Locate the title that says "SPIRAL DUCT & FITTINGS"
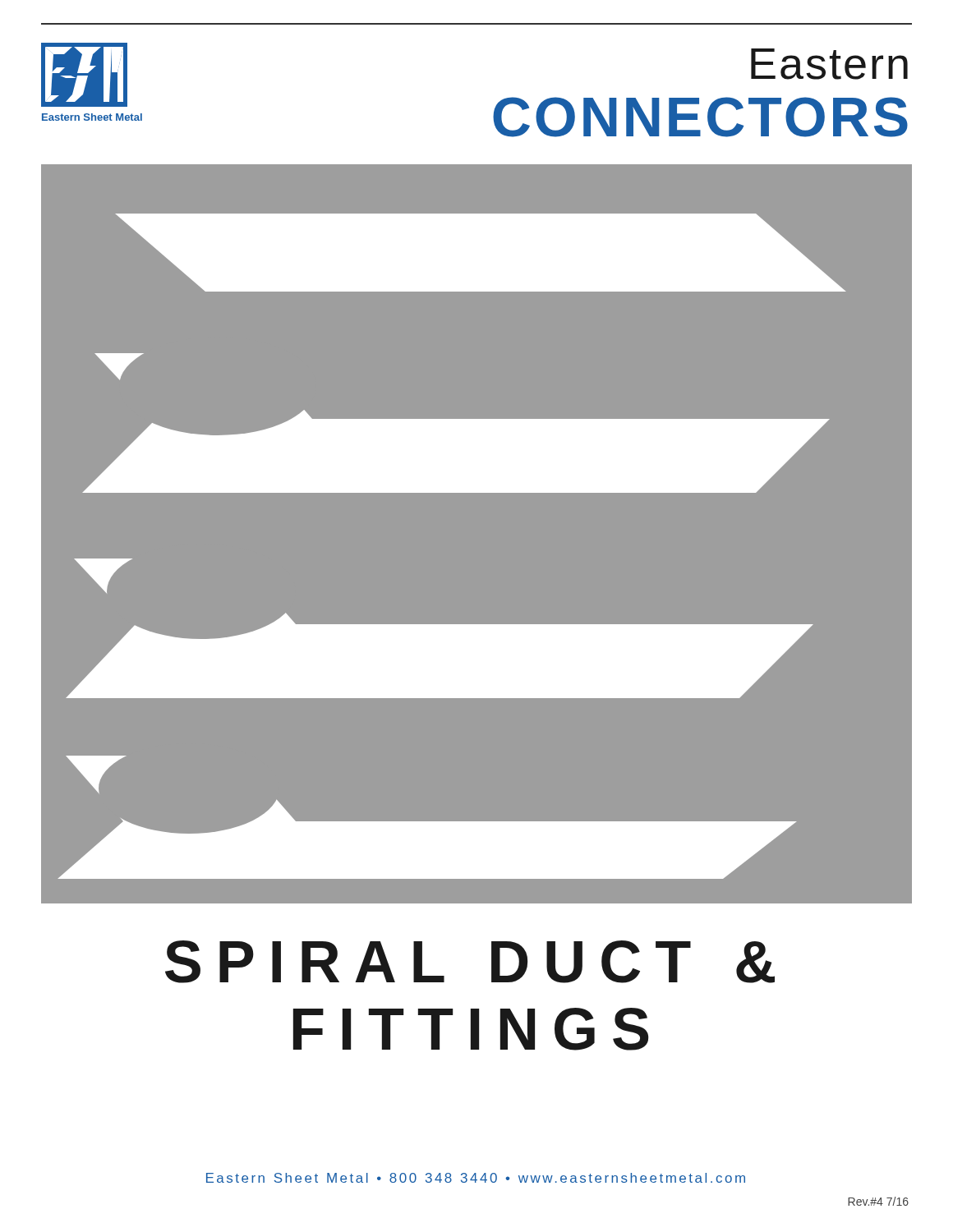 pos(476,995)
